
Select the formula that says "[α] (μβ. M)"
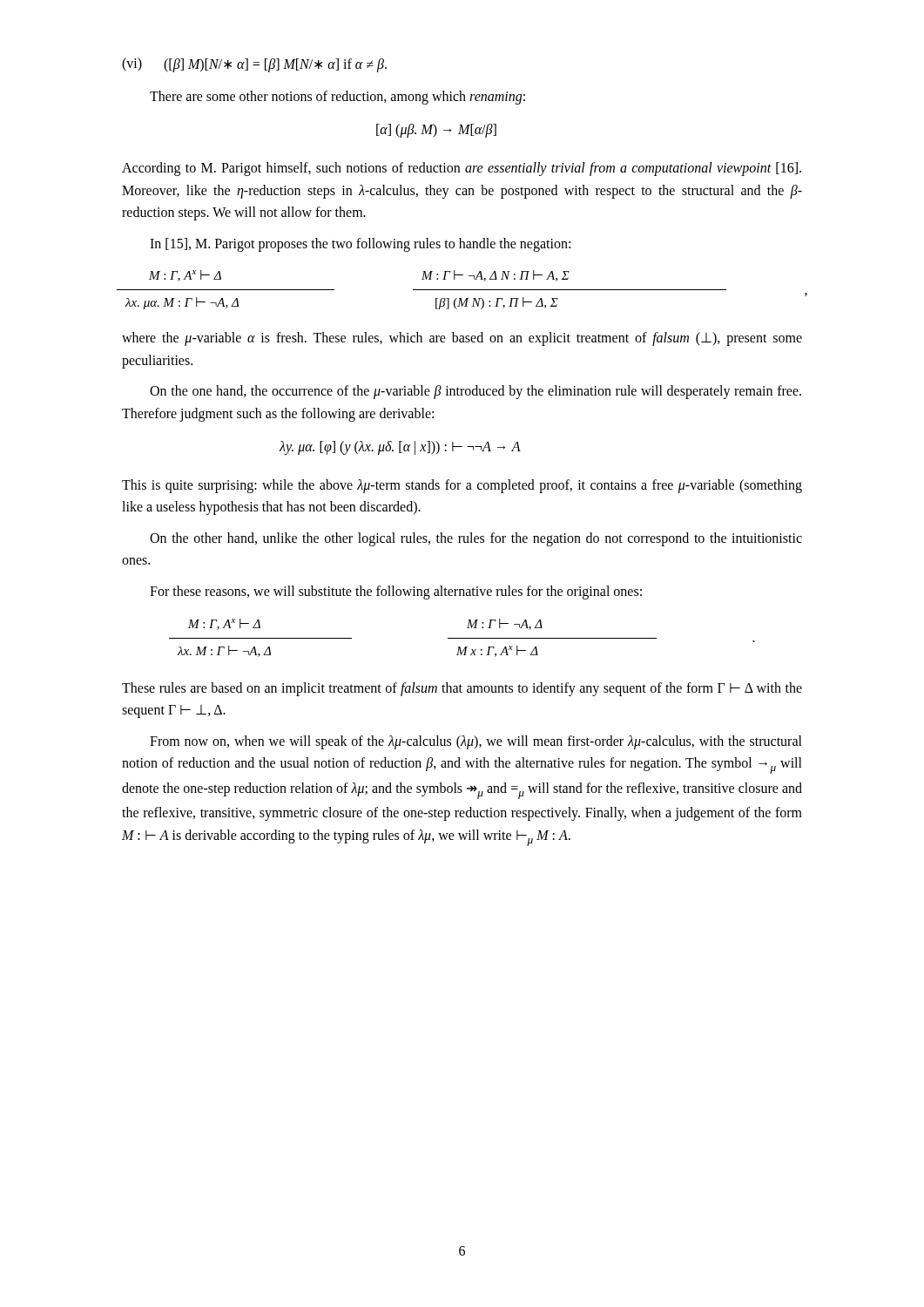[x=462, y=130]
